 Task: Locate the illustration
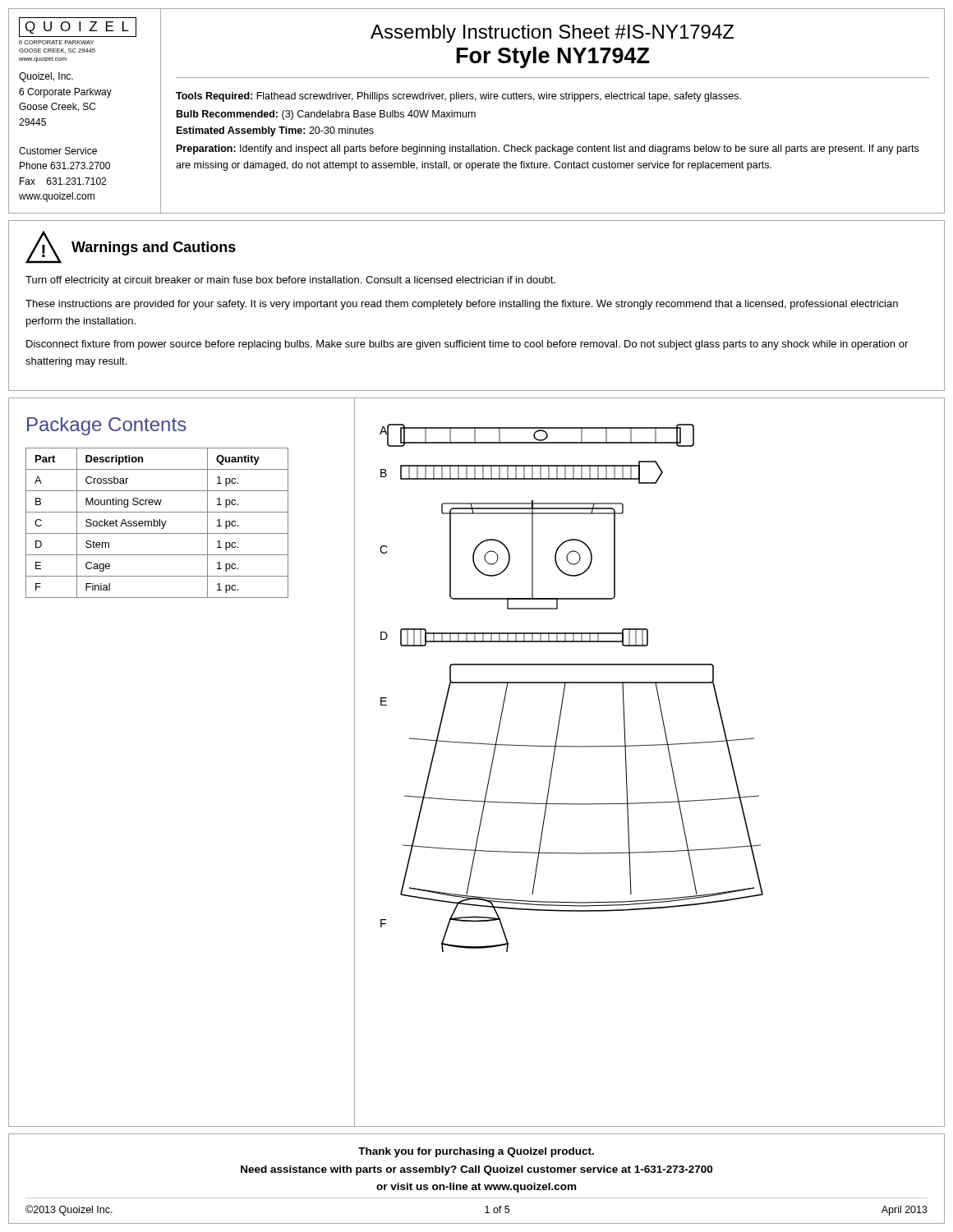(x=44, y=247)
